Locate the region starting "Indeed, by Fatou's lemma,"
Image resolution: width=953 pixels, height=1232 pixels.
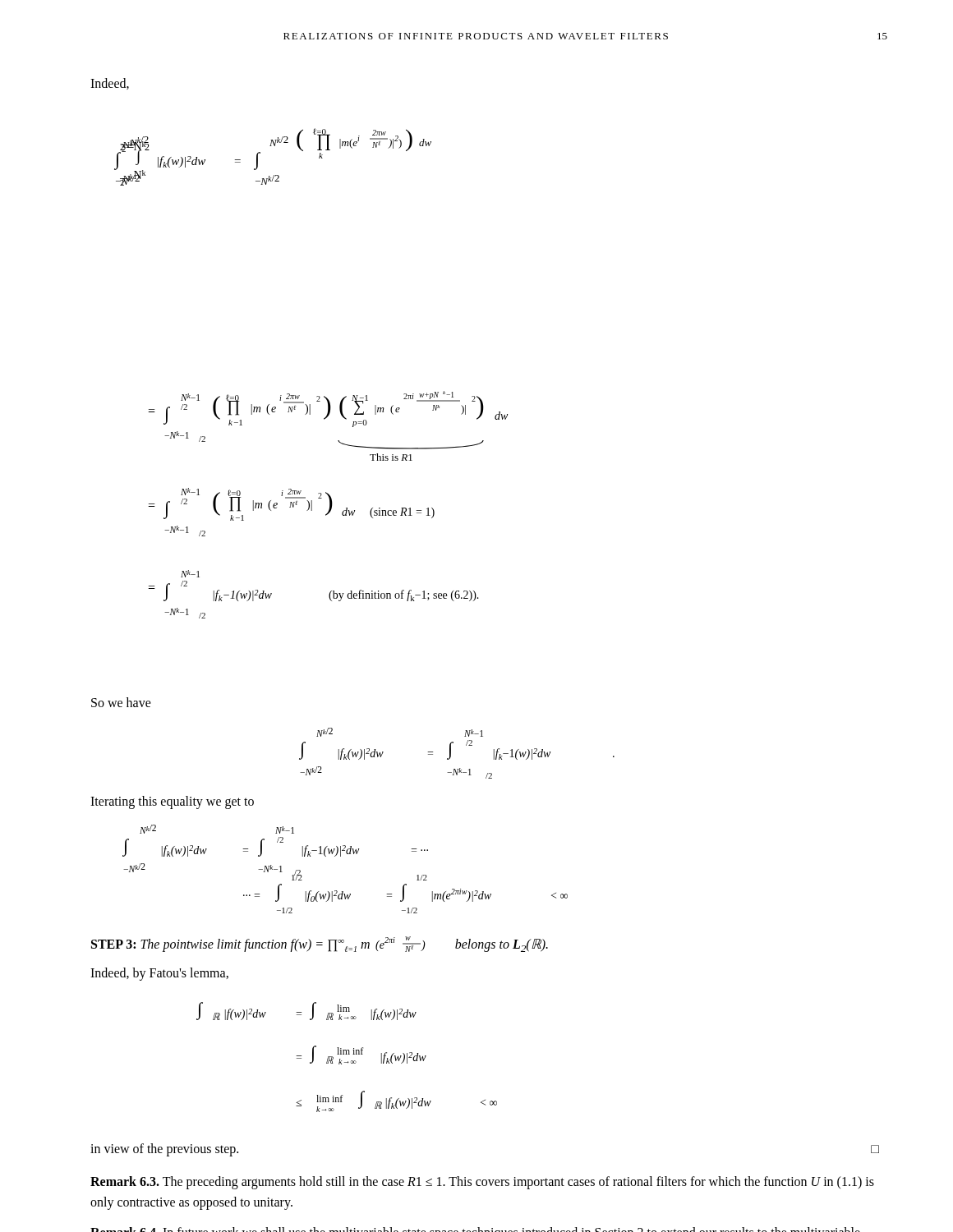[160, 973]
